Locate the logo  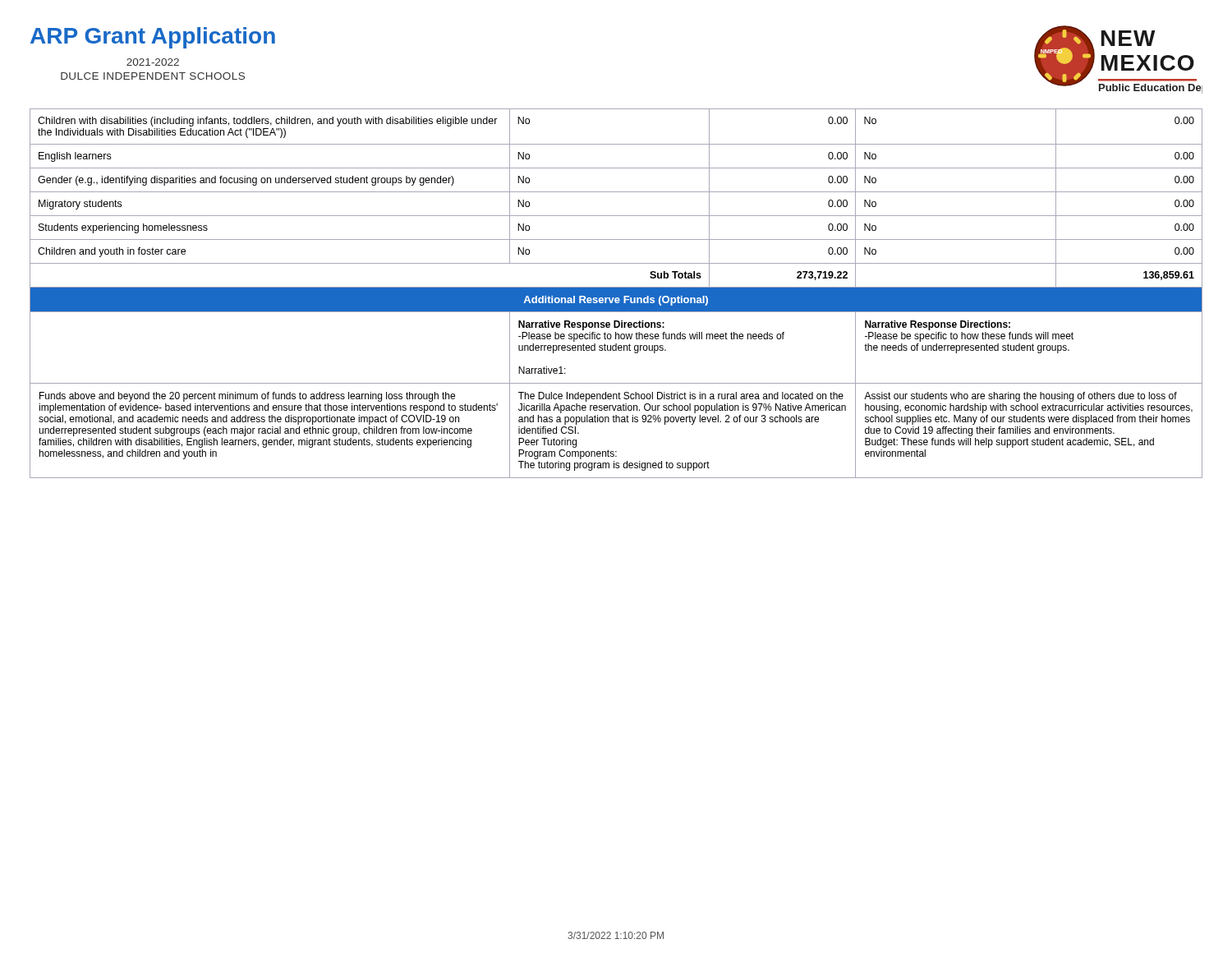tap(1112, 64)
